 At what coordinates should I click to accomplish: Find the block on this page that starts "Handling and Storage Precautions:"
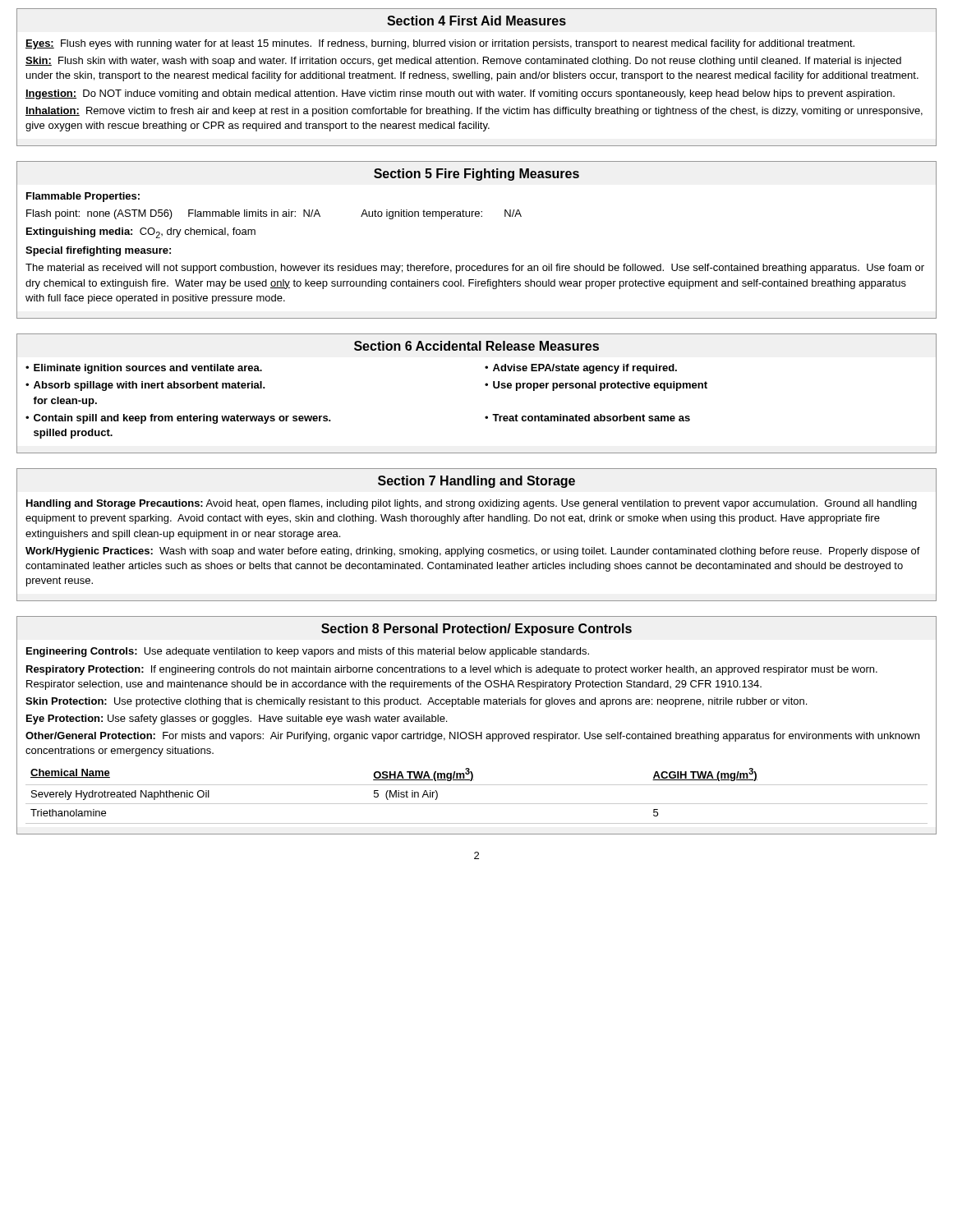pos(476,542)
